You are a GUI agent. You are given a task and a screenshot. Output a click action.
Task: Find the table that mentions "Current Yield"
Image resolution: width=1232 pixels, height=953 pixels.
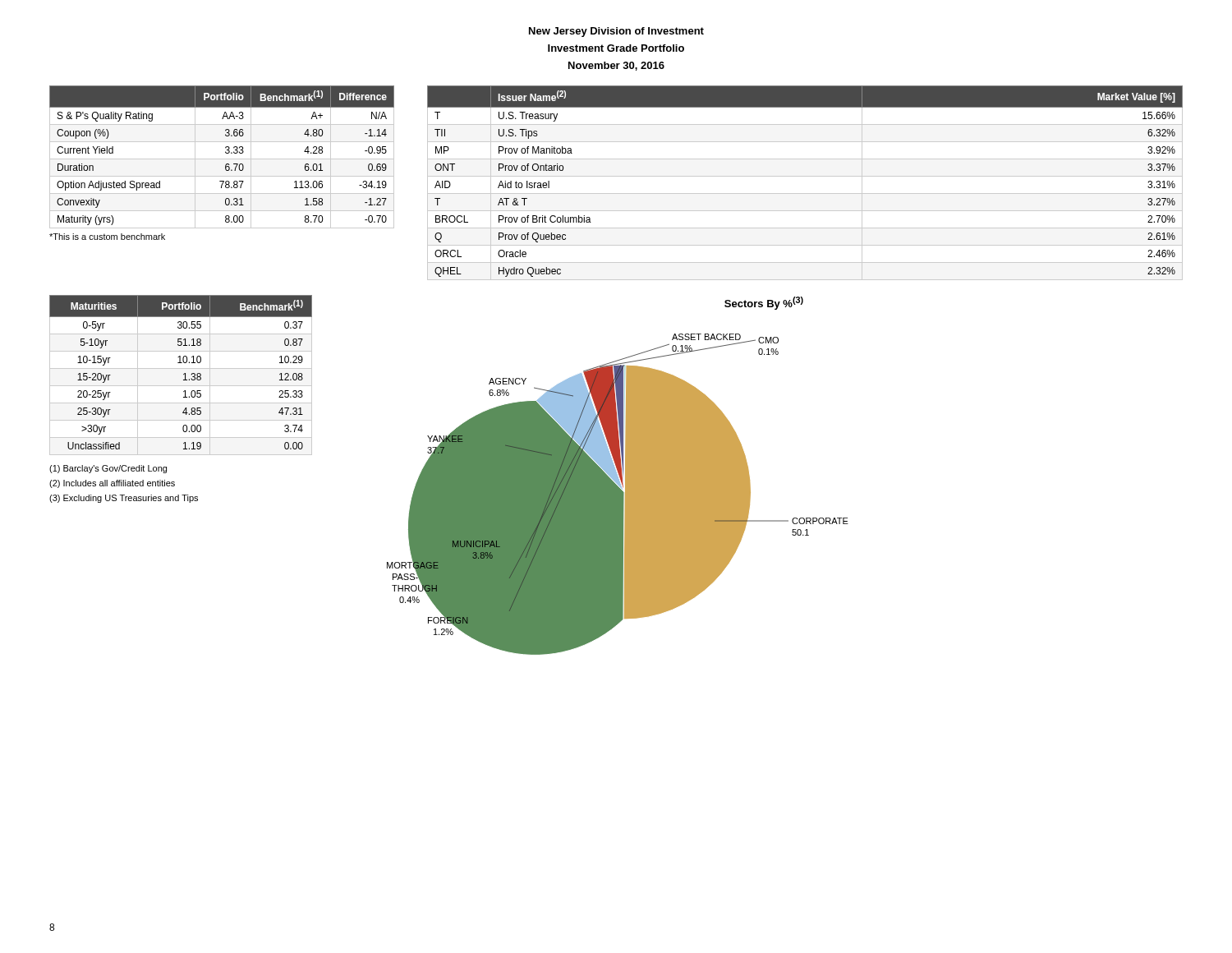(222, 157)
